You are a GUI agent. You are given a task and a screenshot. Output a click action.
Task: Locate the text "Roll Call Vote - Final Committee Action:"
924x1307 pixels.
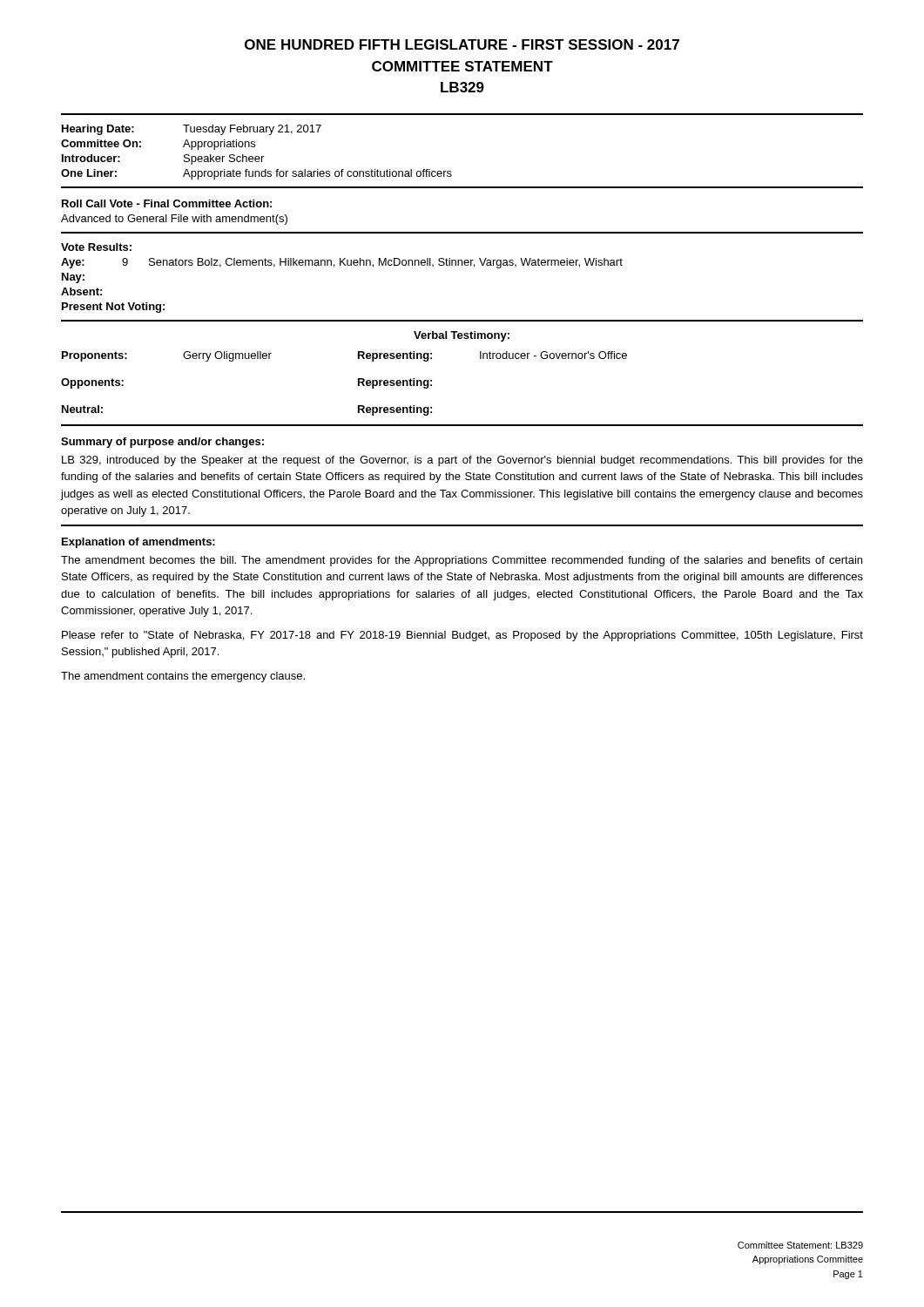(x=167, y=203)
